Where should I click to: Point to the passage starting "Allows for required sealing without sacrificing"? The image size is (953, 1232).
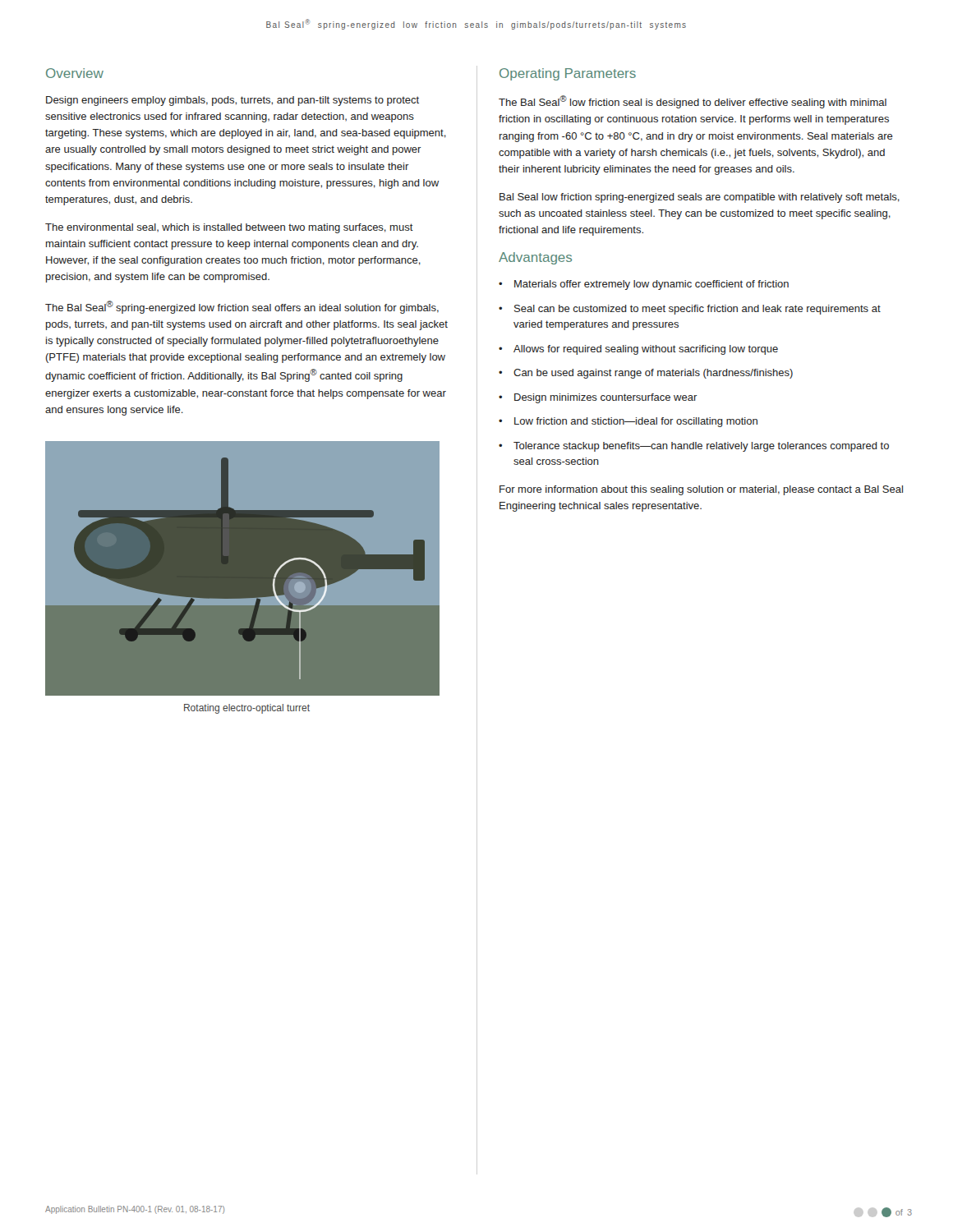point(646,349)
